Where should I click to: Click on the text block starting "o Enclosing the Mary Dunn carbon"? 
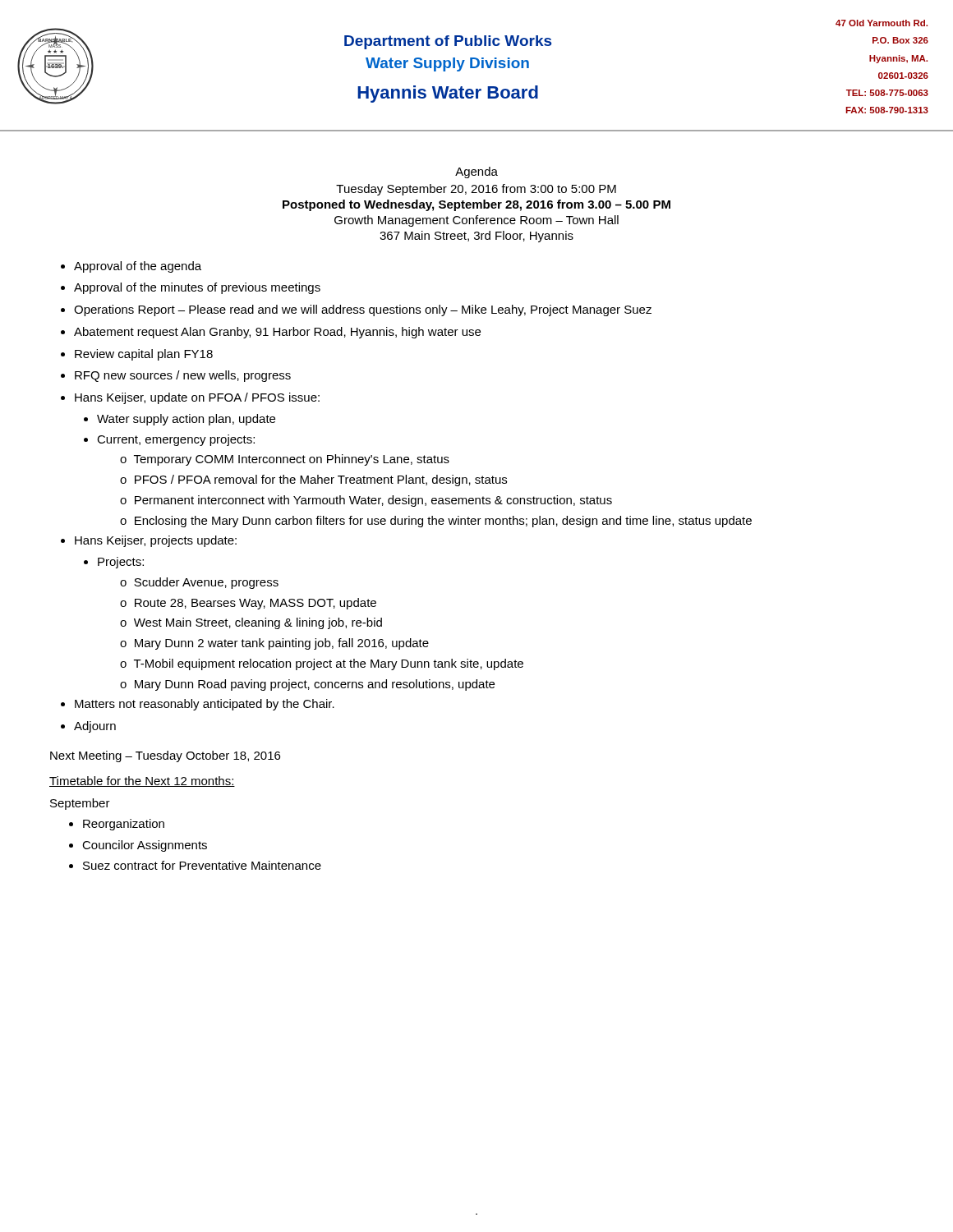click(436, 520)
